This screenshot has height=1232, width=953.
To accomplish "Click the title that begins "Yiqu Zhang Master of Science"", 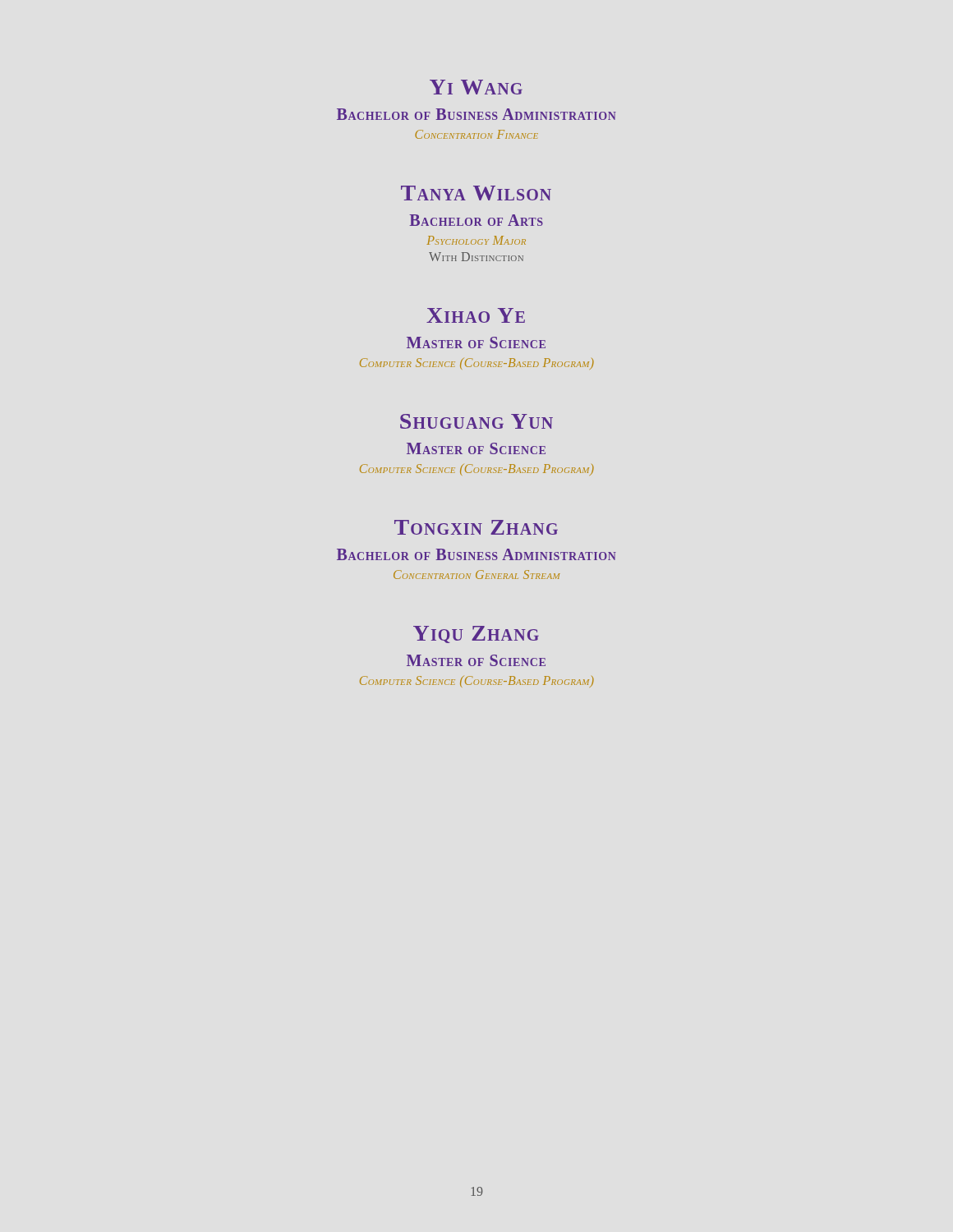I will click(x=476, y=654).
